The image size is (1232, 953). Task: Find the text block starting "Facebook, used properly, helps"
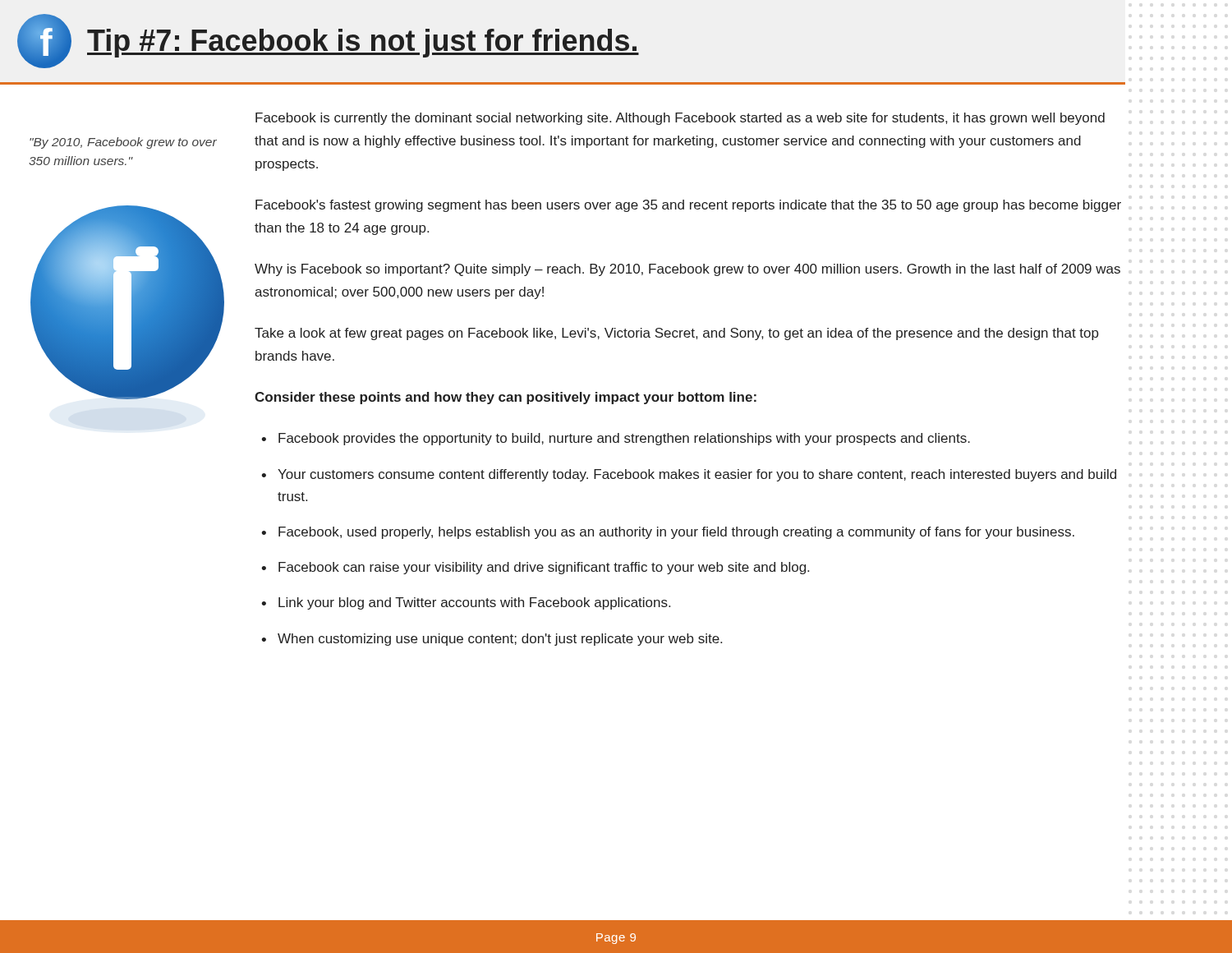pos(690,532)
